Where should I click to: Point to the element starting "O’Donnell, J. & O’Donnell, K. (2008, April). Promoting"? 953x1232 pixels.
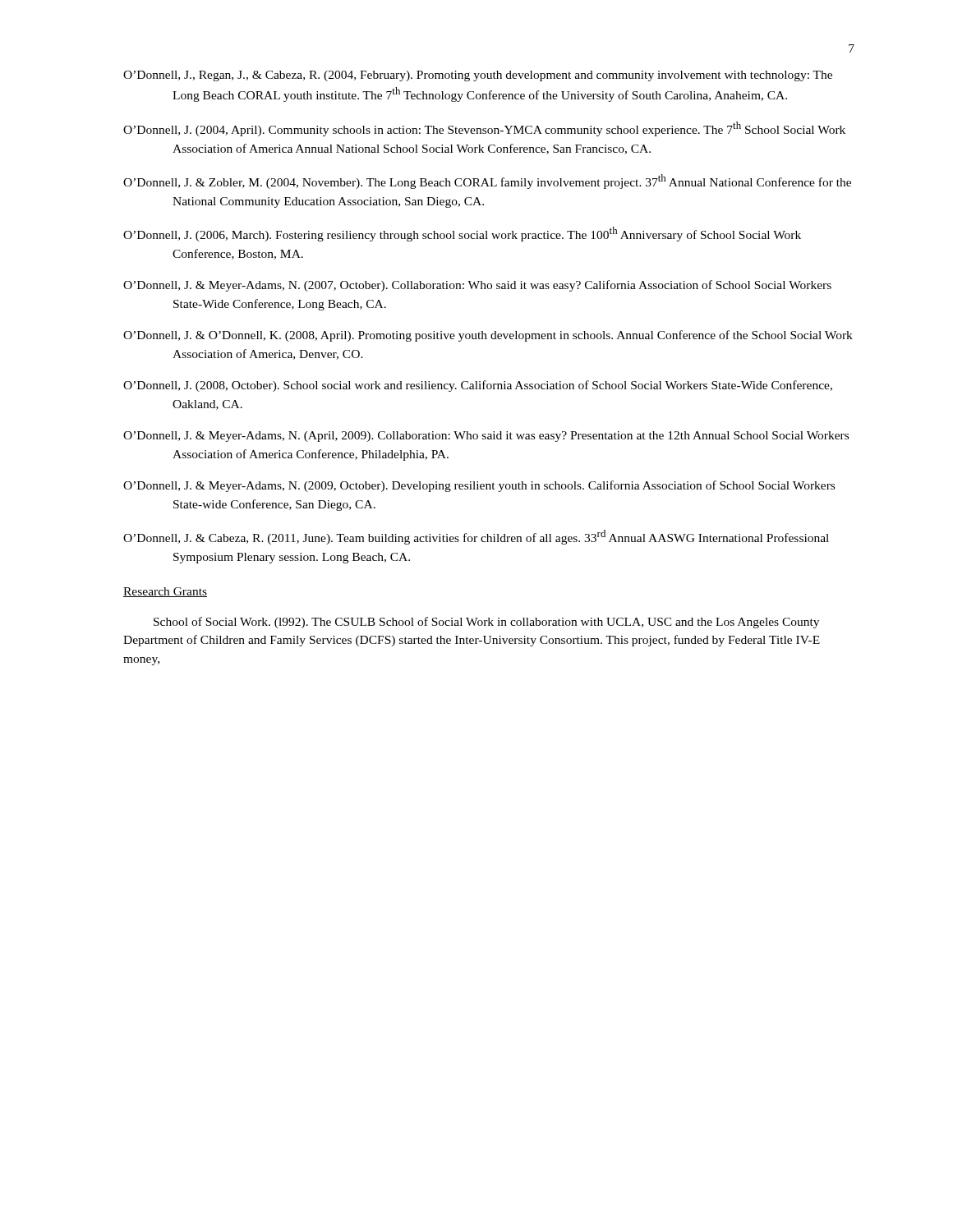[488, 344]
